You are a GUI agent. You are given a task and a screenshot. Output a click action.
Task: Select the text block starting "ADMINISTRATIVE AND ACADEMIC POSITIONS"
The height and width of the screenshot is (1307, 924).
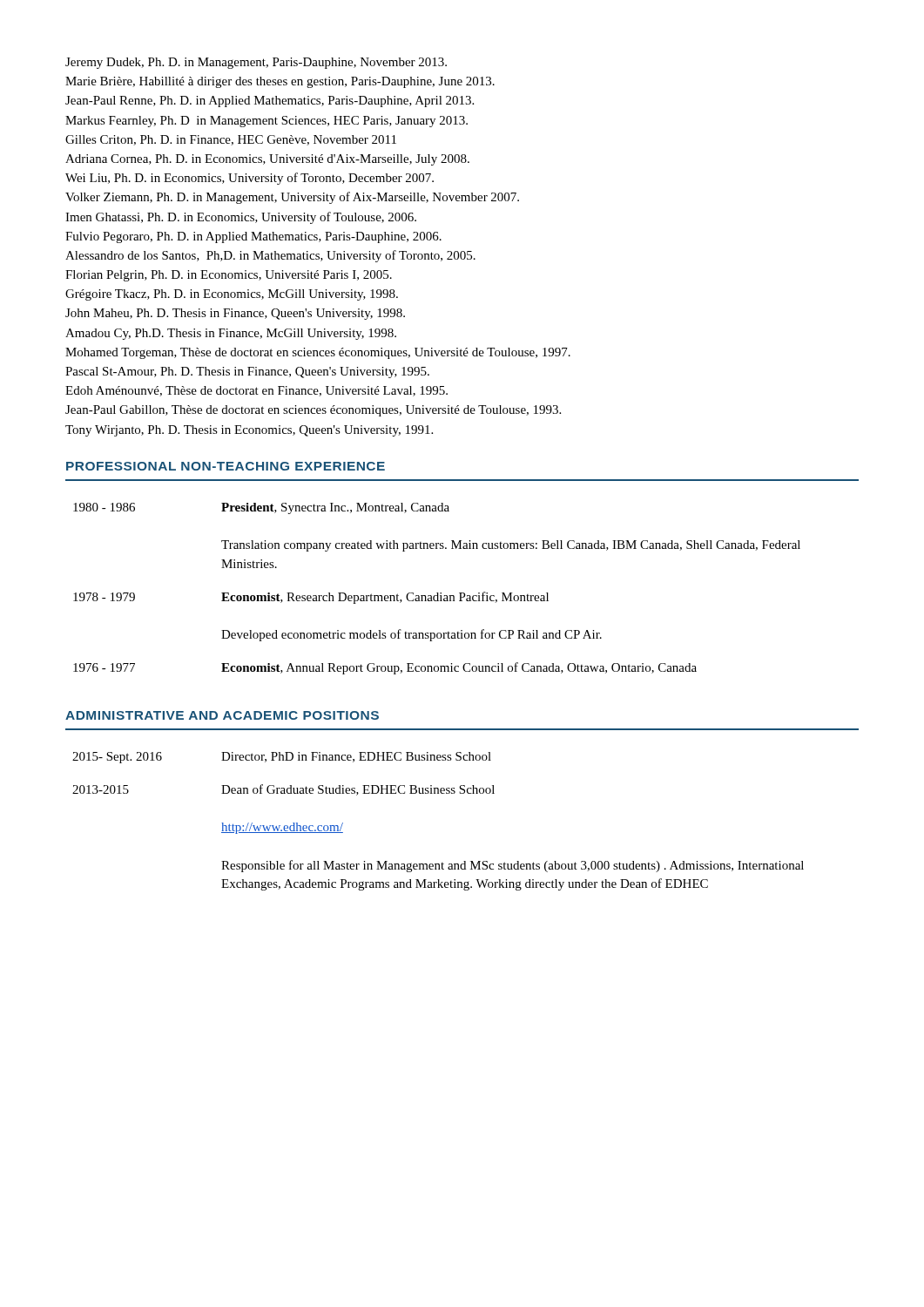click(223, 715)
